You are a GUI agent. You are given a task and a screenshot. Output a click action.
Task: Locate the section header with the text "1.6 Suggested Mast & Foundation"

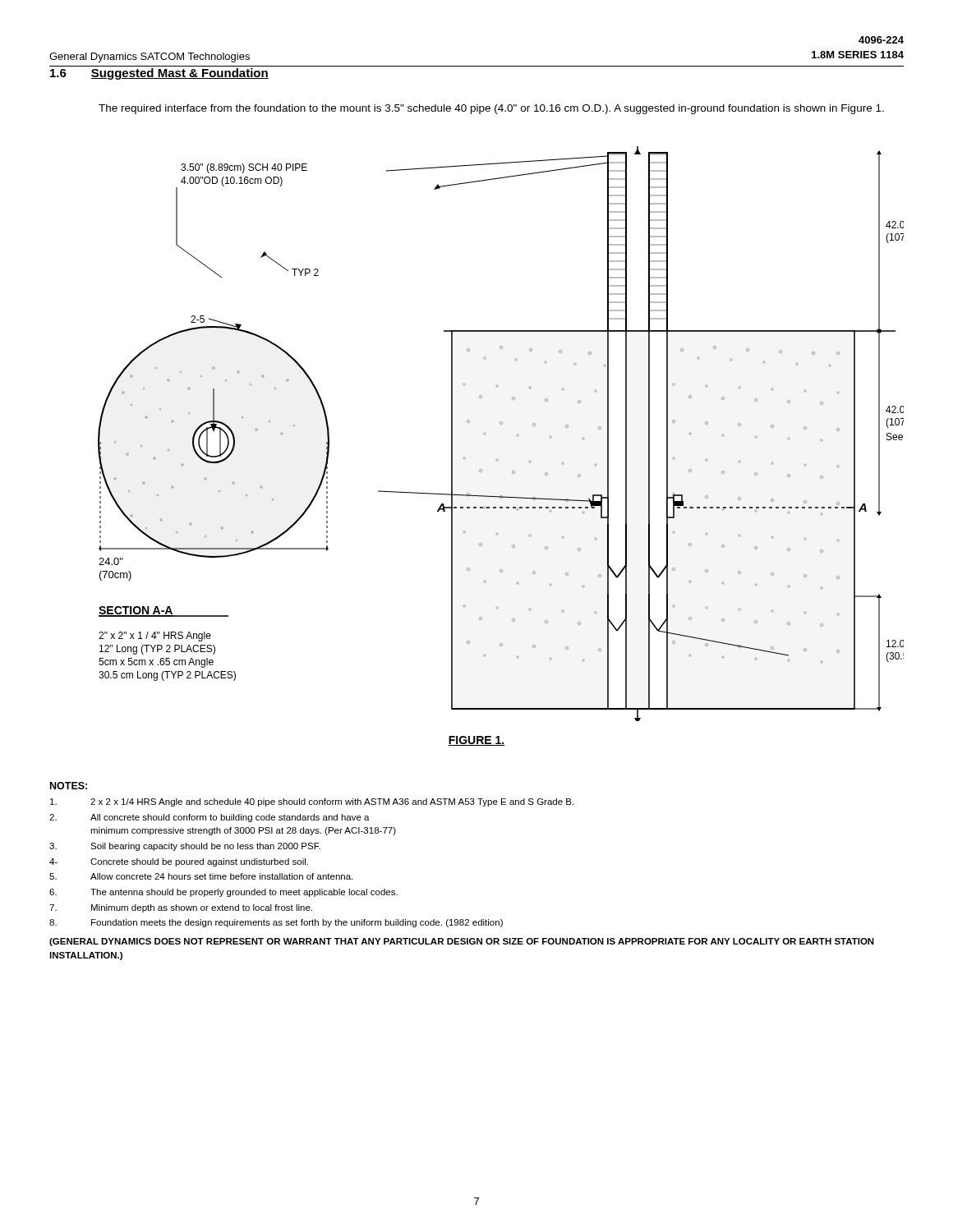(x=159, y=73)
